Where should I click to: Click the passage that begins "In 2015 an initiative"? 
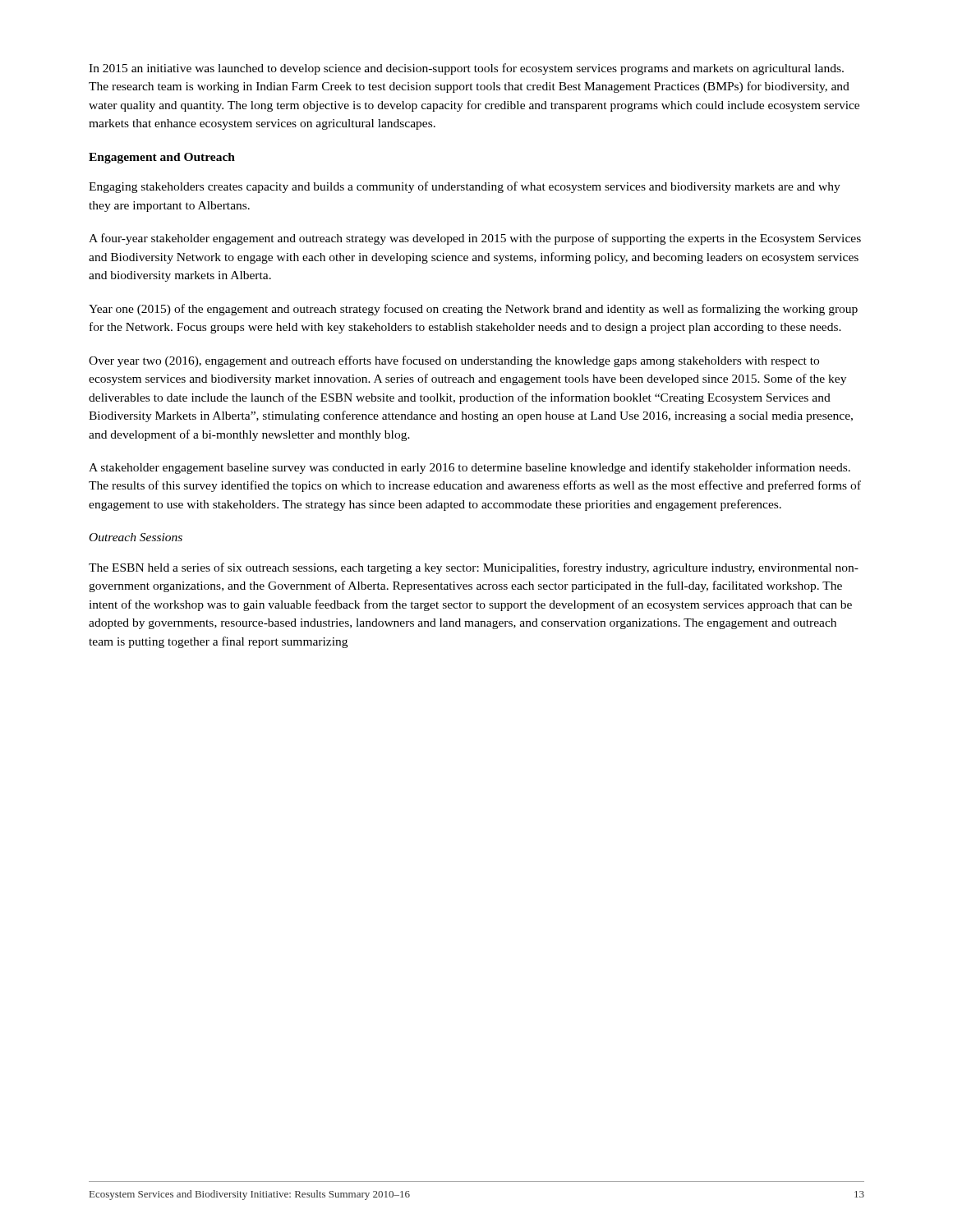tap(474, 95)
